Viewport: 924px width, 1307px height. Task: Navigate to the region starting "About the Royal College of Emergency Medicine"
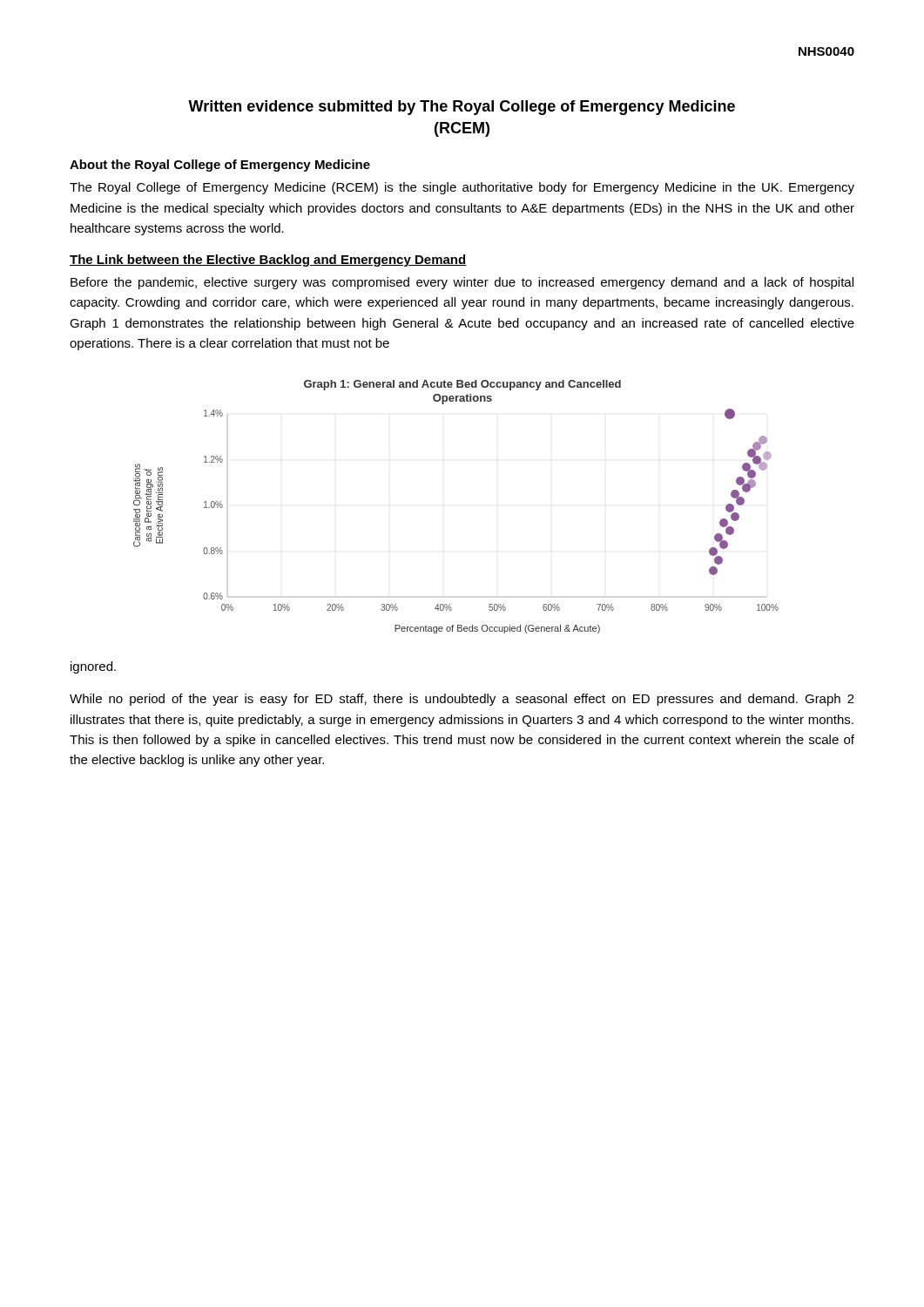pyautogui.click(x=220, y=165)
